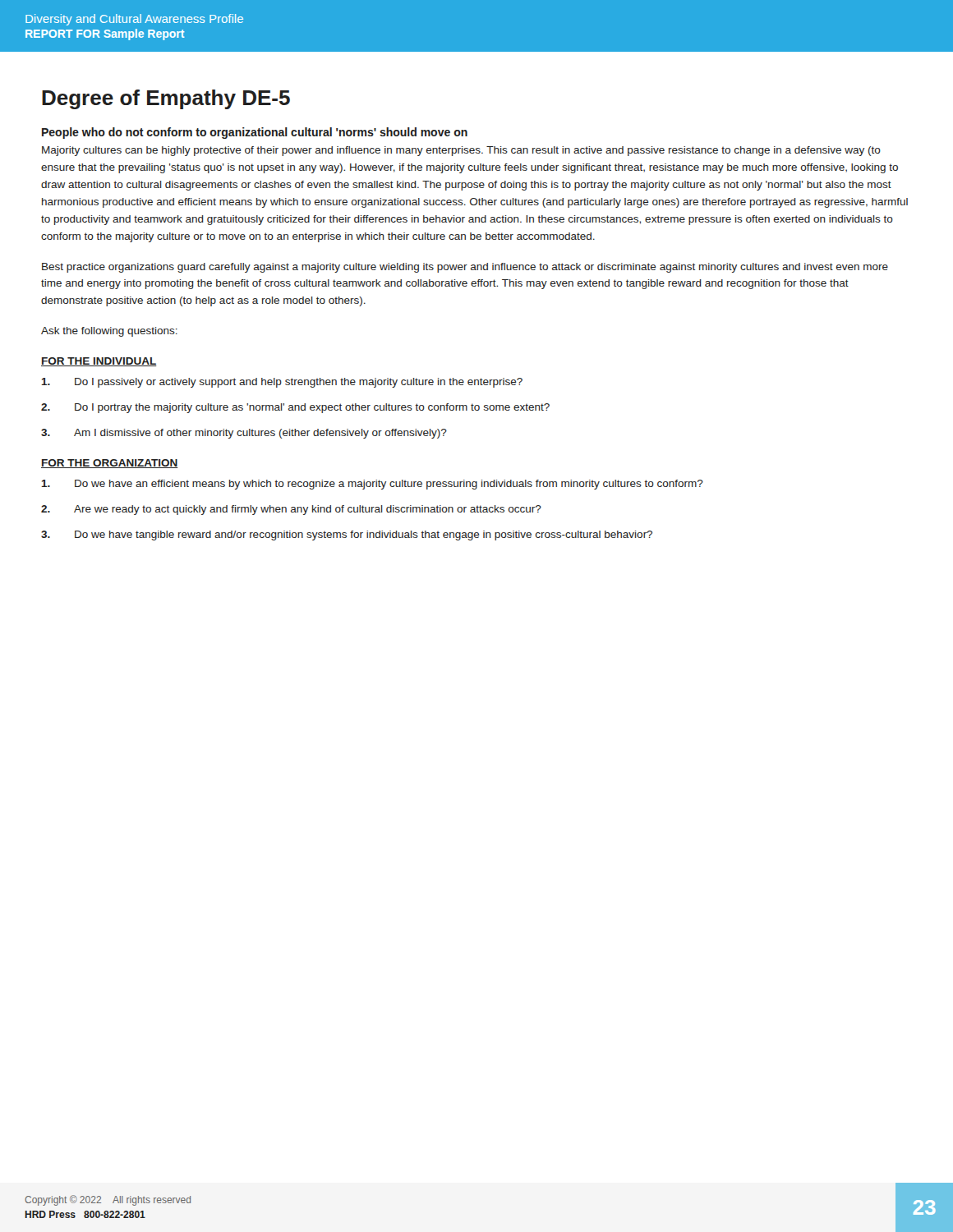
Task: Click where it says "Ask the following questions:"
Action: click(x=109, y=331)
